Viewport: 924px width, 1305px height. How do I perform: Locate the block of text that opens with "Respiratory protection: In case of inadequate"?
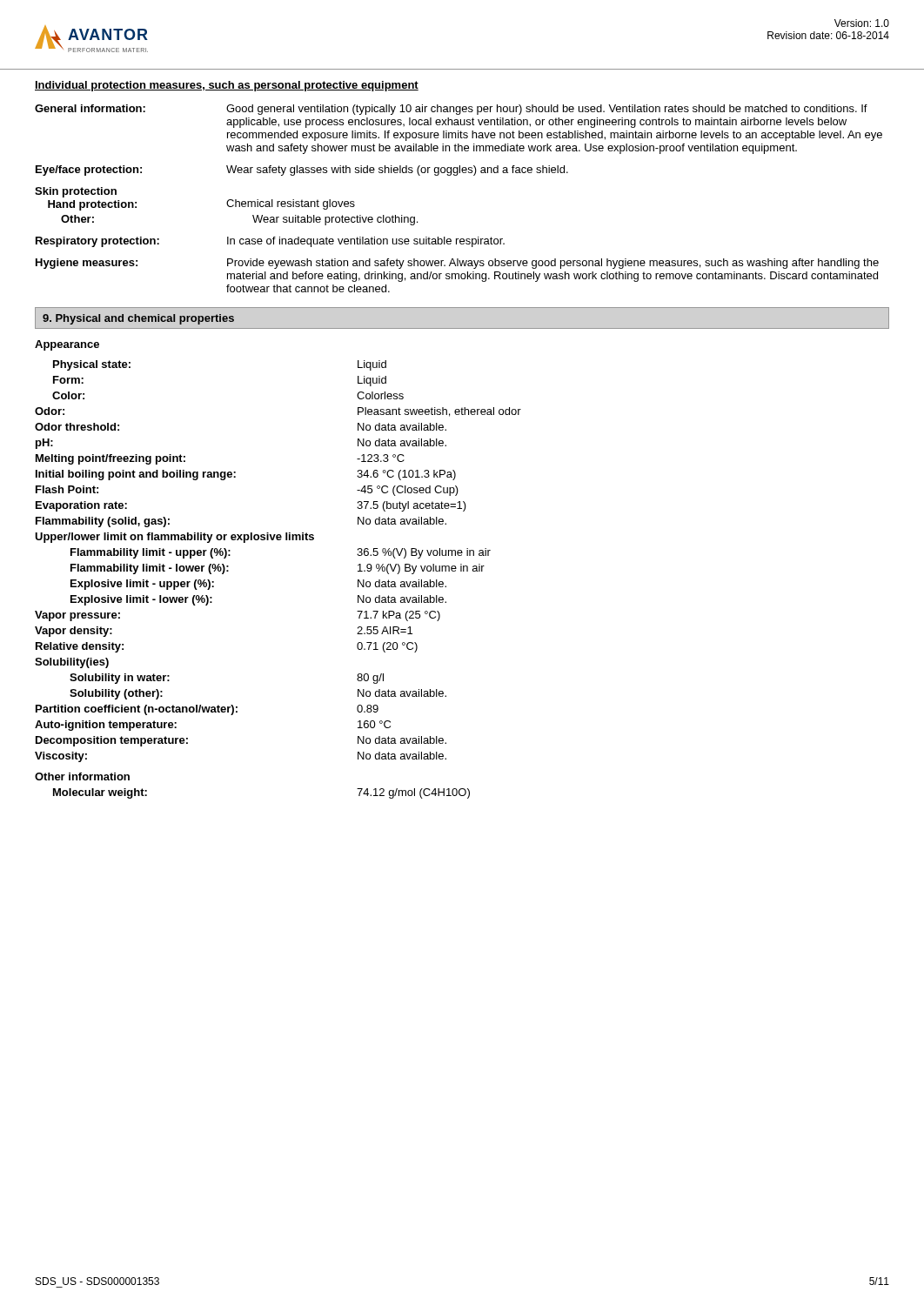coord(462,241)
